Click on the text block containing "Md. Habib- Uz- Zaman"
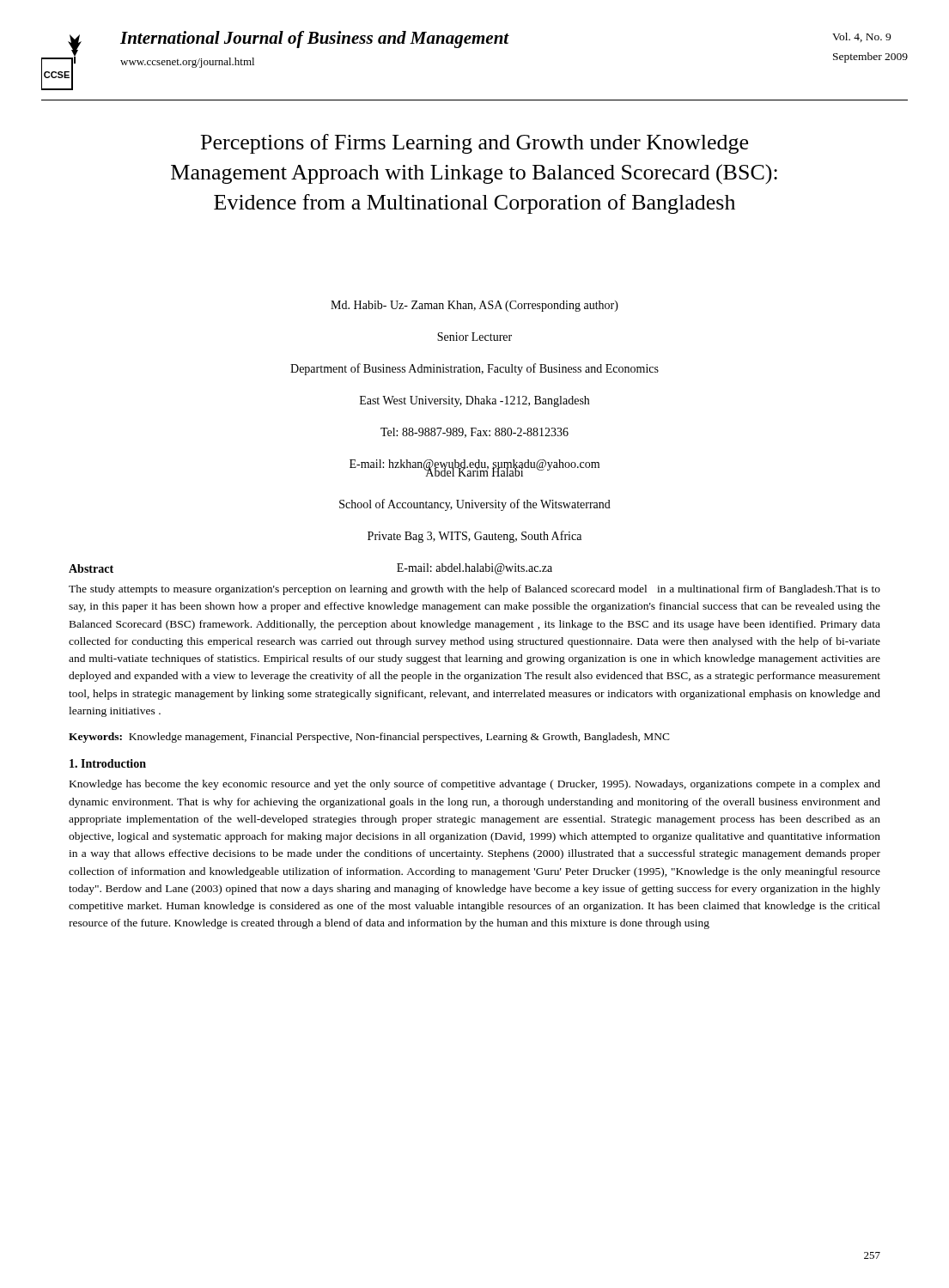This screenshot has width=949, height=1288. click(x=474, y=385)
